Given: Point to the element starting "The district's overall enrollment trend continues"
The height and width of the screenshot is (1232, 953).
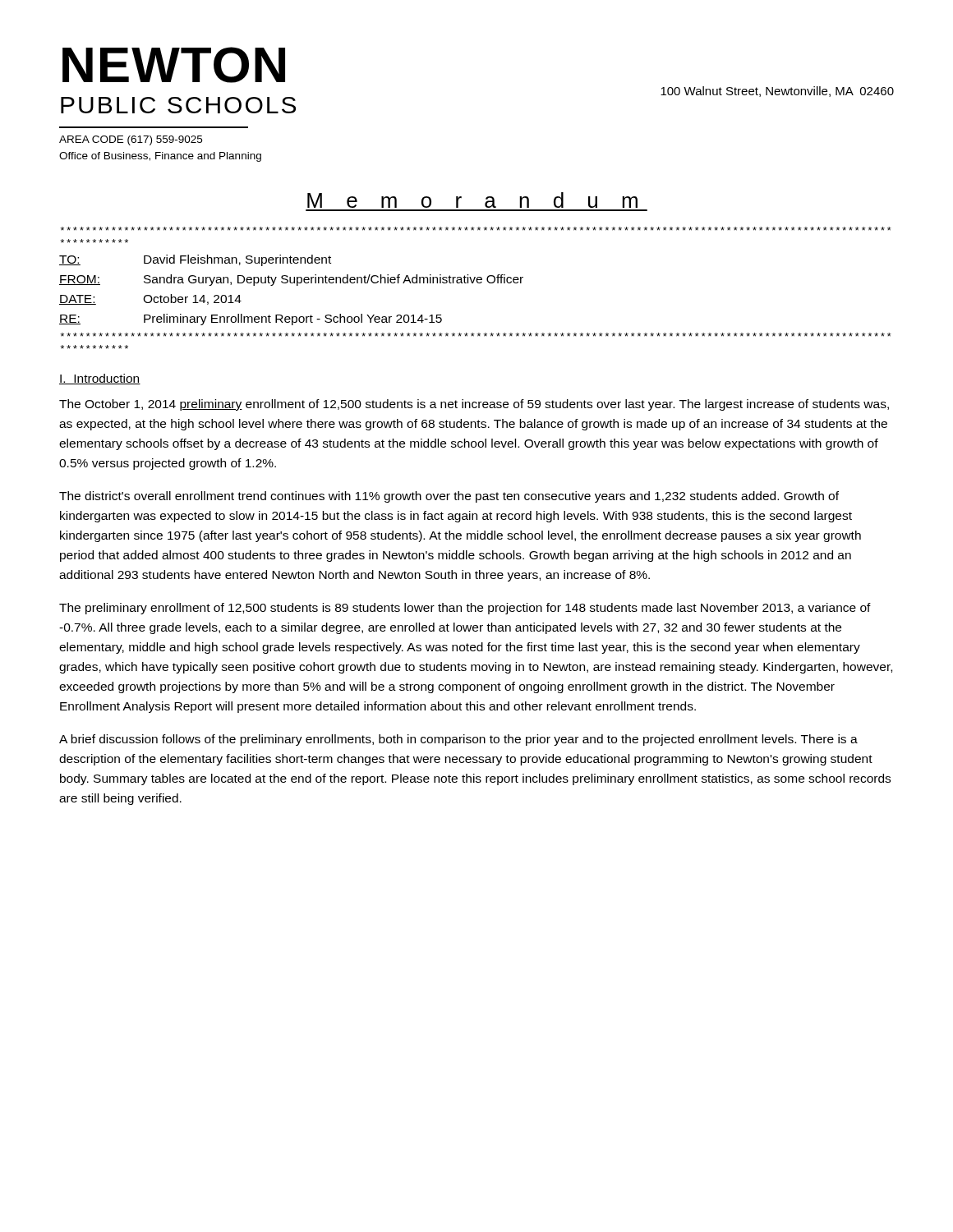Looking at the screenshot, I should point(460,535).
